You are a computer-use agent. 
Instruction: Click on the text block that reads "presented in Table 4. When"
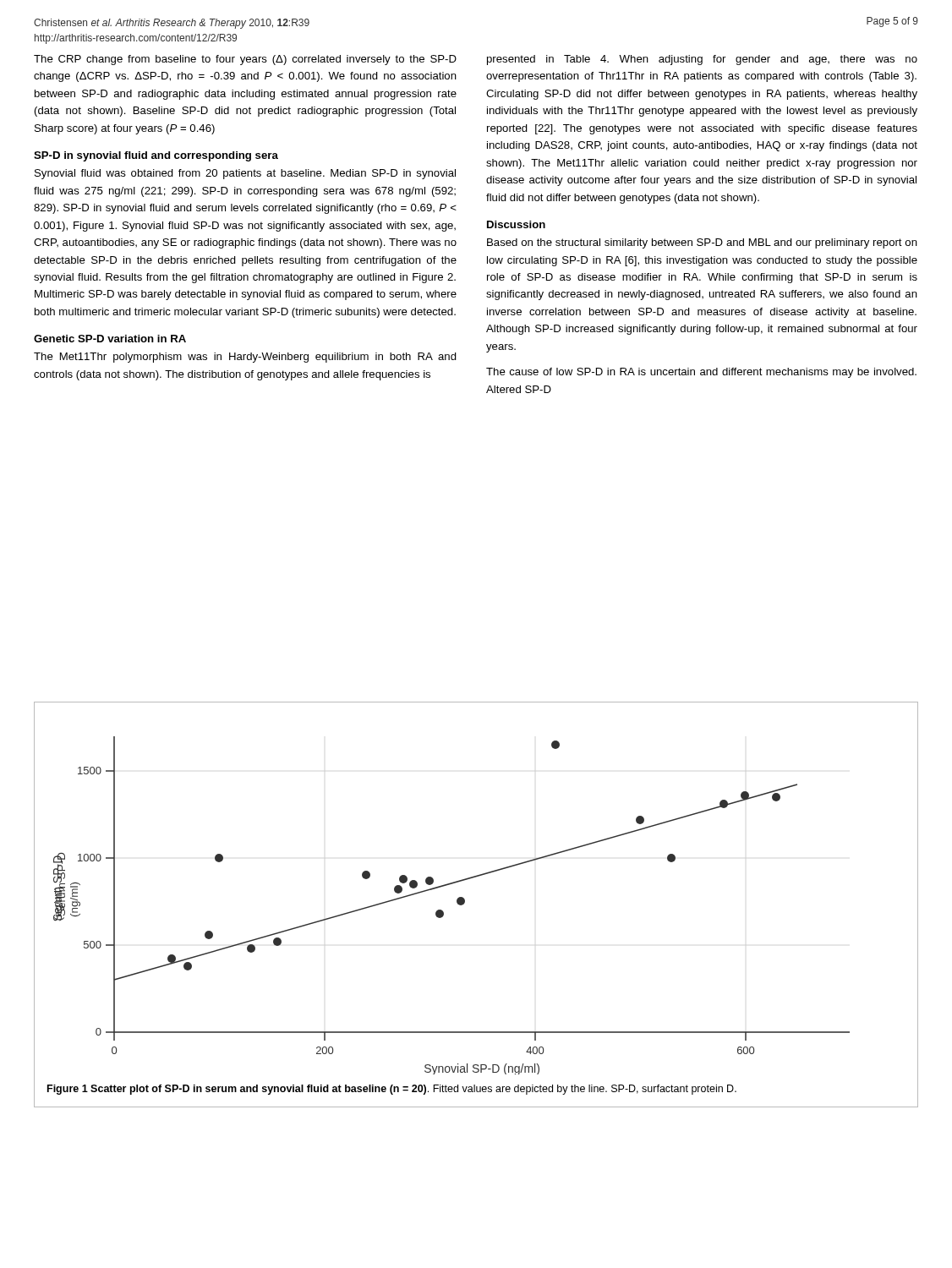tap(702, 128)
